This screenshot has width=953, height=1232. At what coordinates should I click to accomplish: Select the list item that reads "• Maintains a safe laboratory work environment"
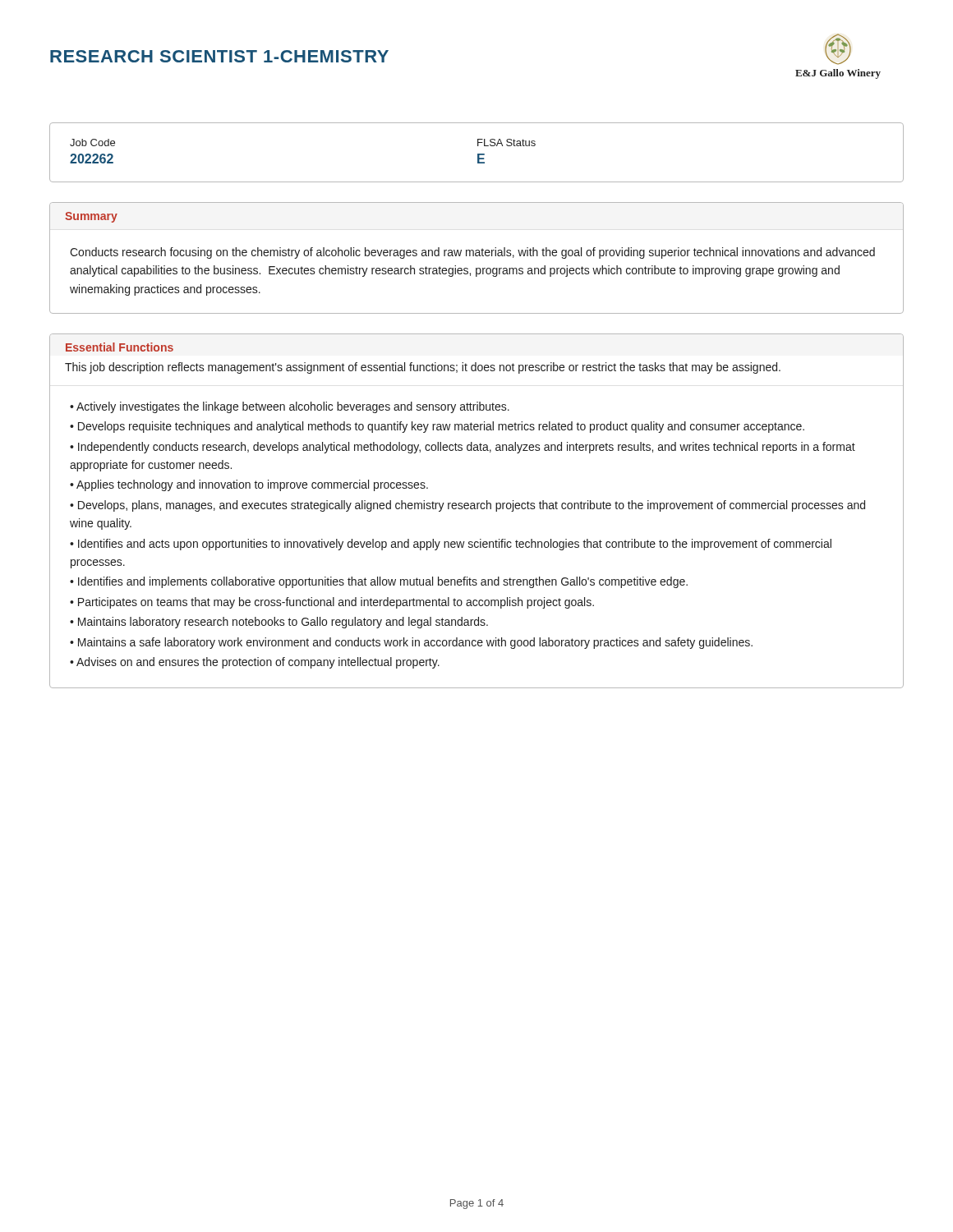click(x=412, y=642)
